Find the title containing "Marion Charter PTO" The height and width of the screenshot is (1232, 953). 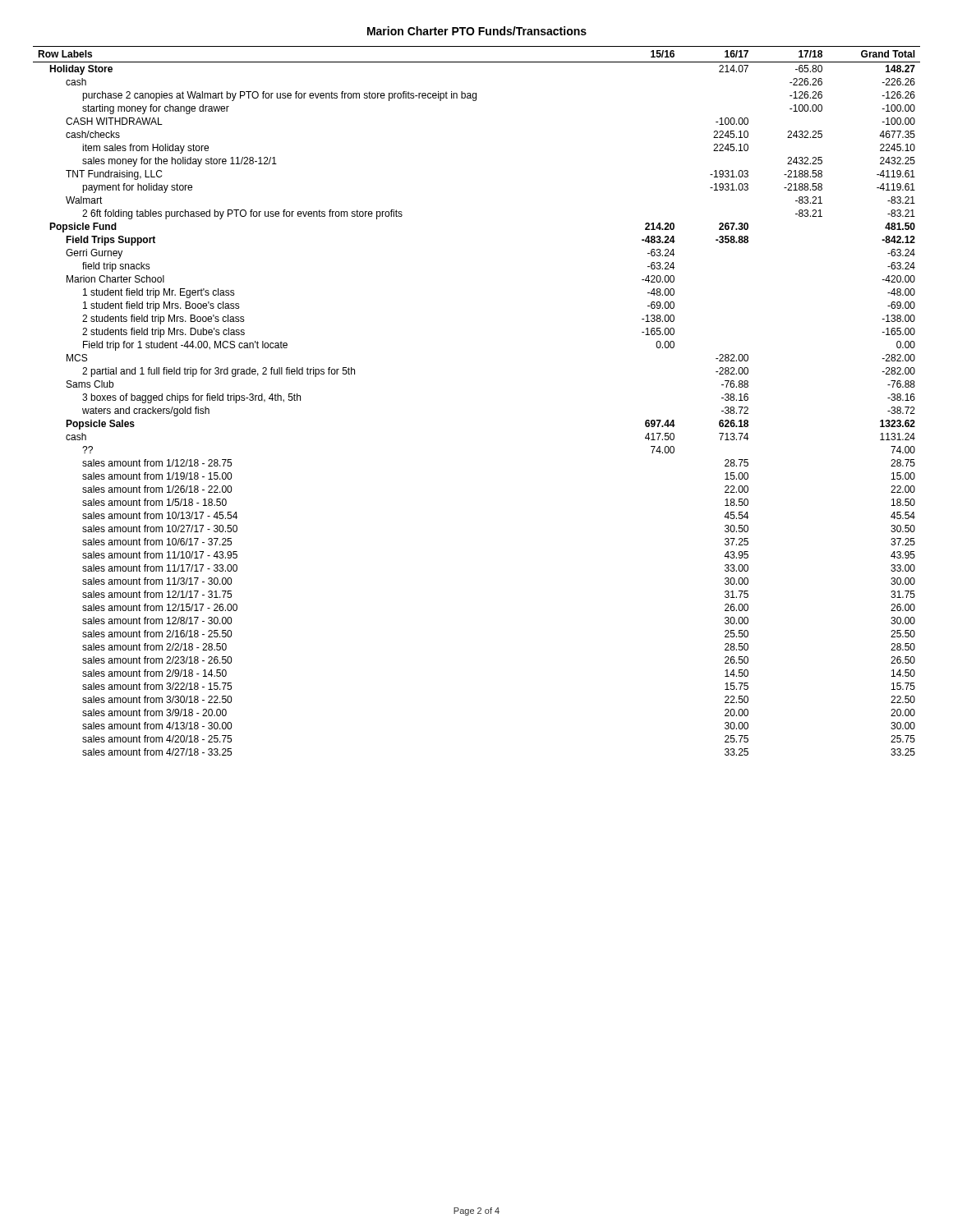(x=476, y=31)
